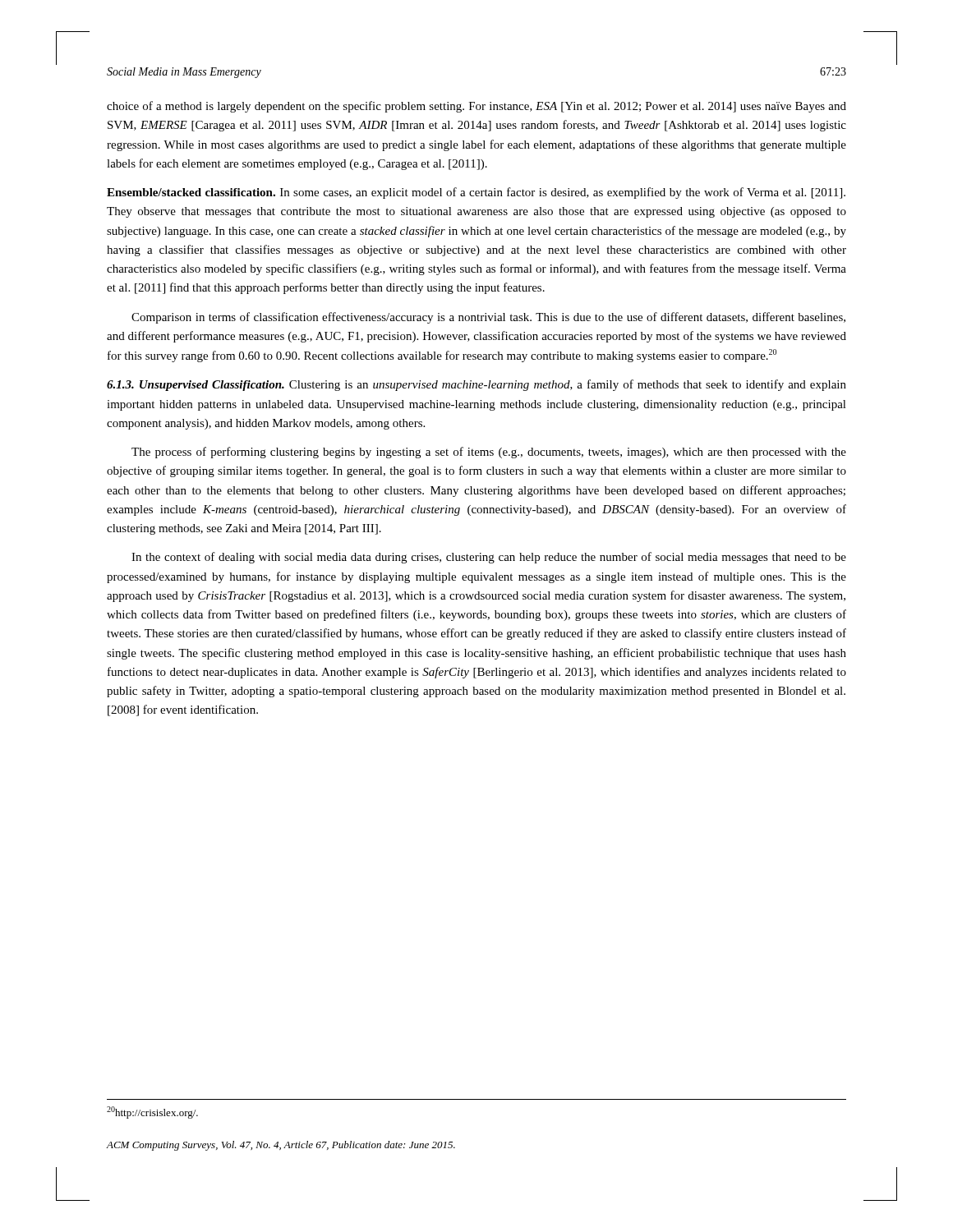Locate the text block starting "In the context"

click(476, 634)
